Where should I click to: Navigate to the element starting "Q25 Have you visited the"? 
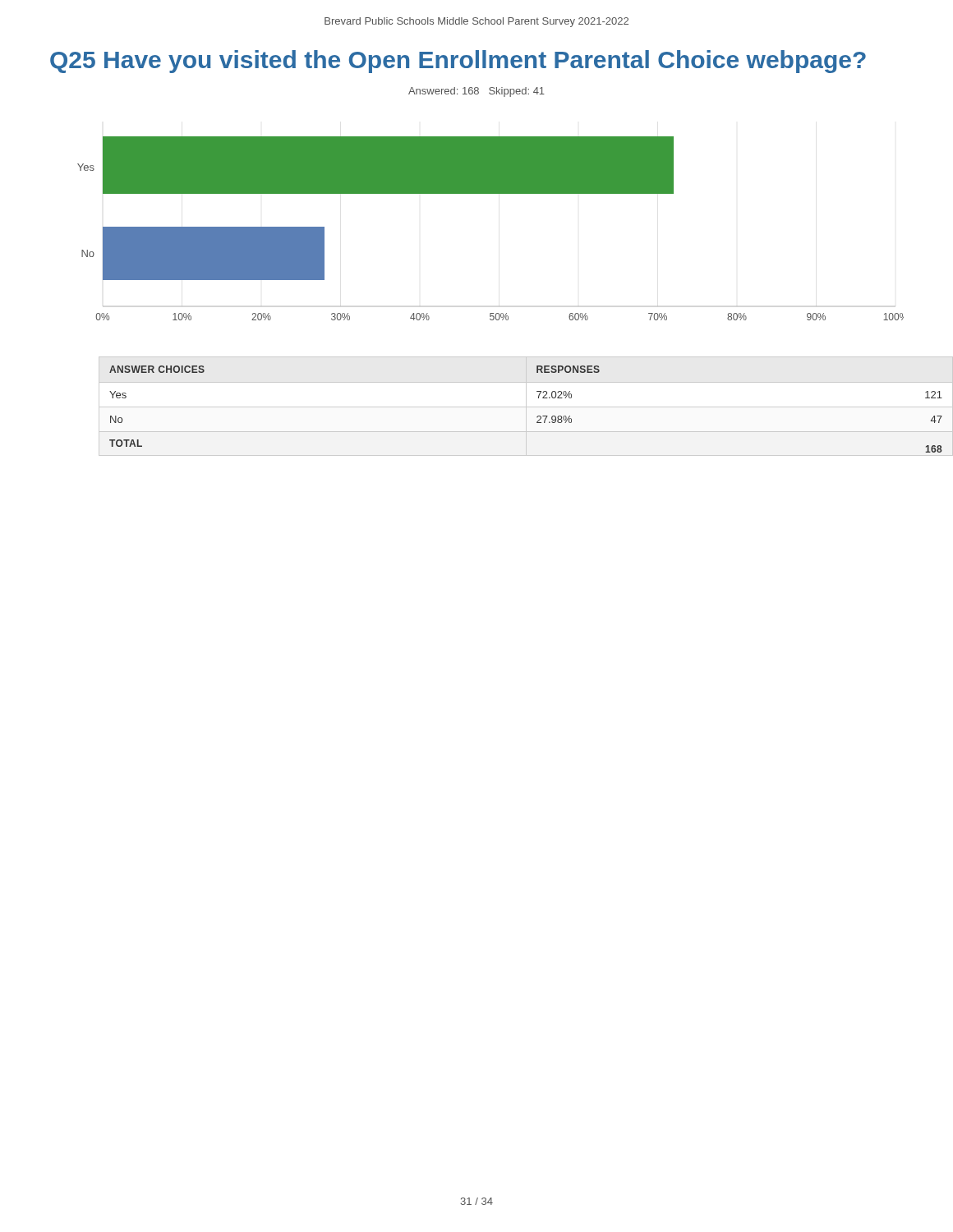coord(476,60)
